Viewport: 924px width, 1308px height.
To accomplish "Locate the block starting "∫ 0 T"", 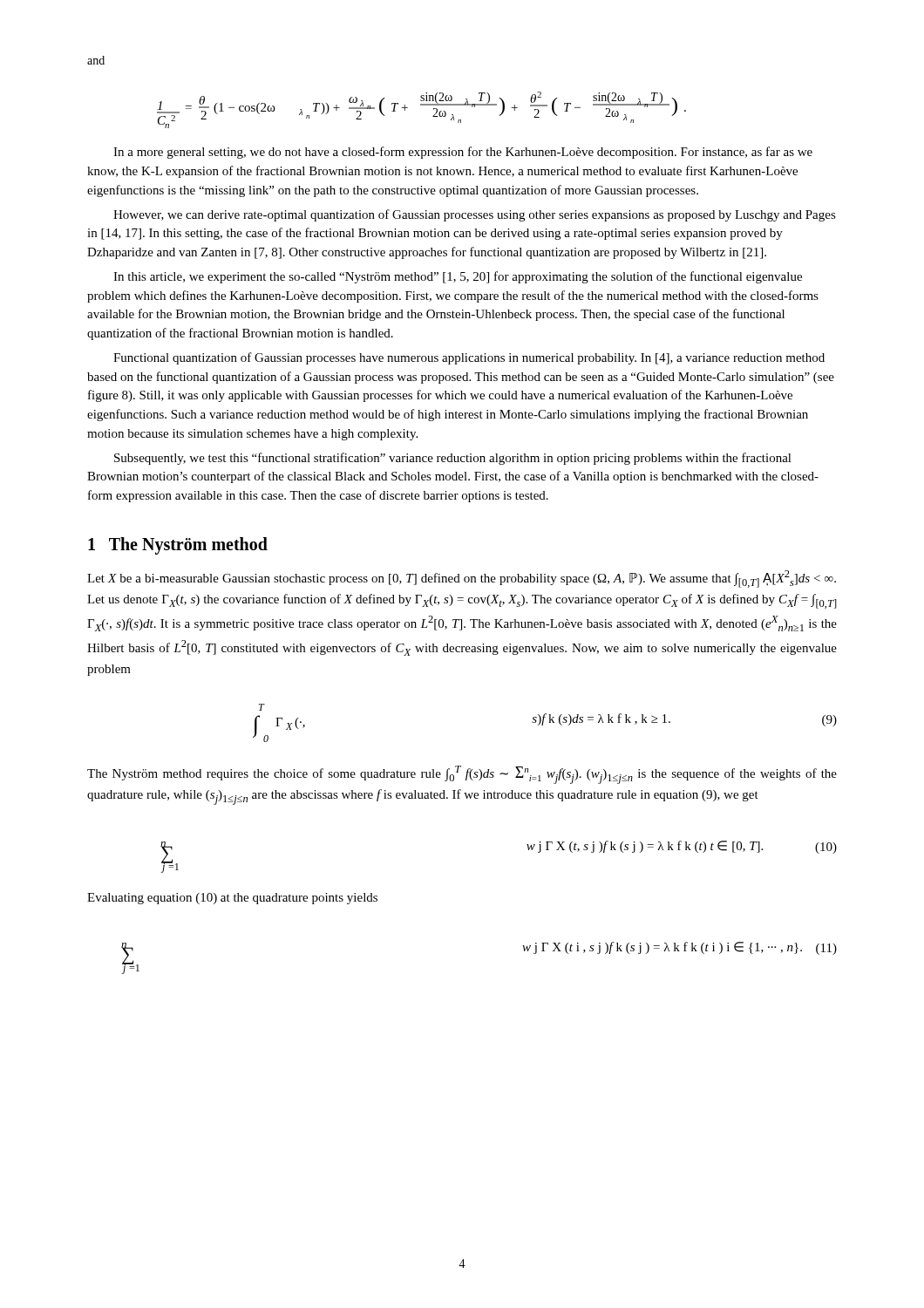I will tap(545, 720).
